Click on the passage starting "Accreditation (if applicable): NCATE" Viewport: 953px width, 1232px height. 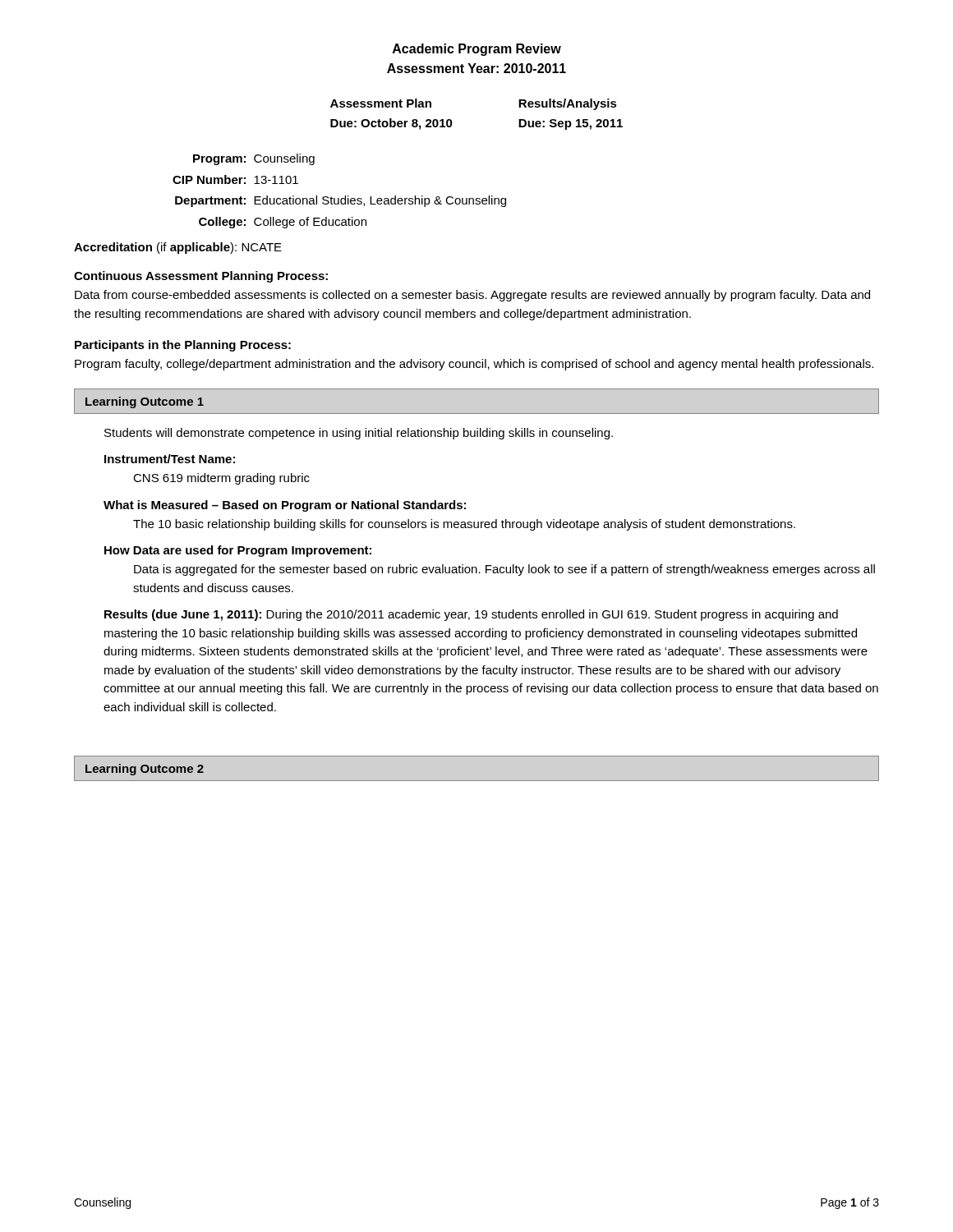coord(178,247)
